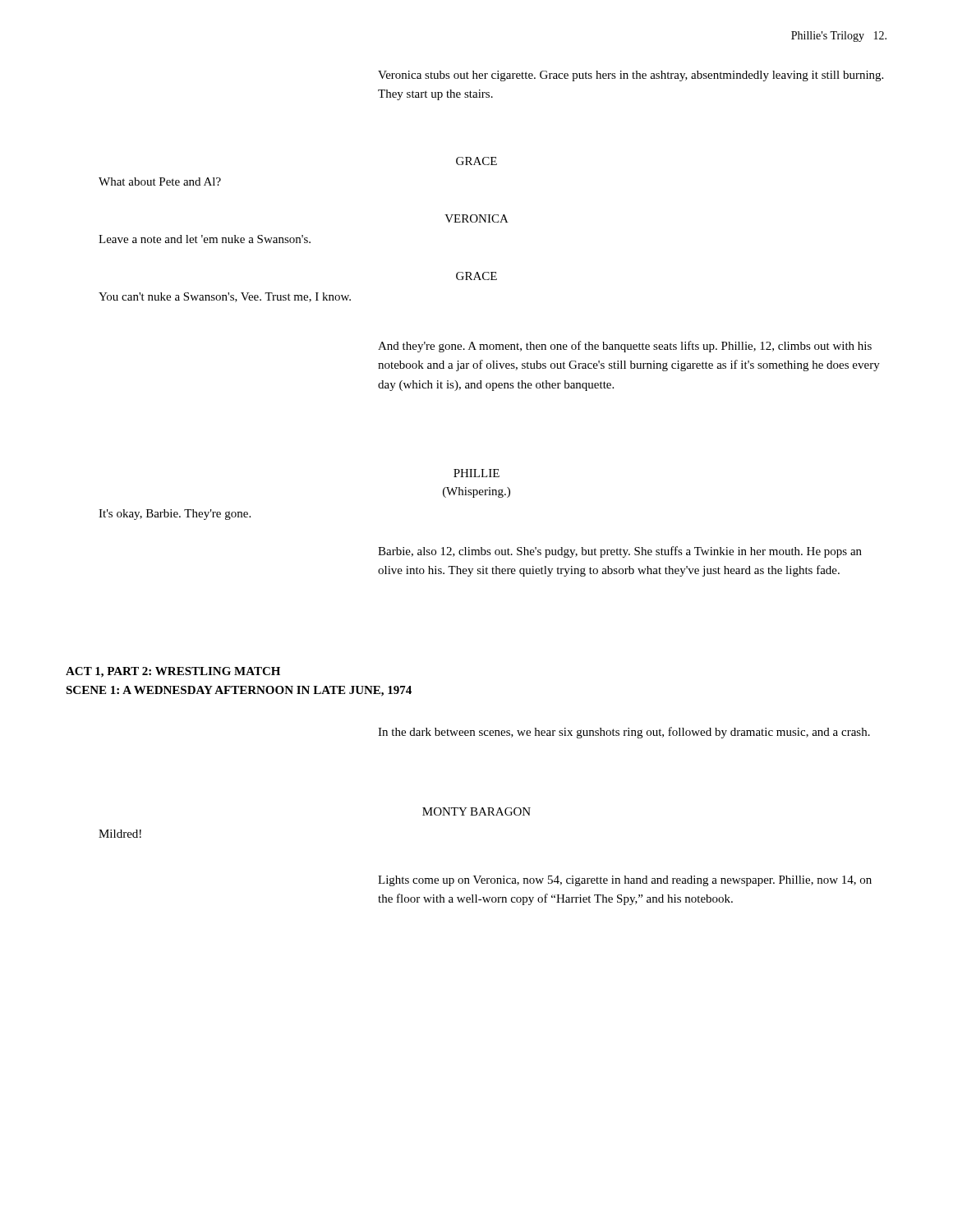Image resolution: width=953 pixels, height=1232 pixels.
Task: Point to the passage starting "In the dark"
Action: click(x=624, y=732)
